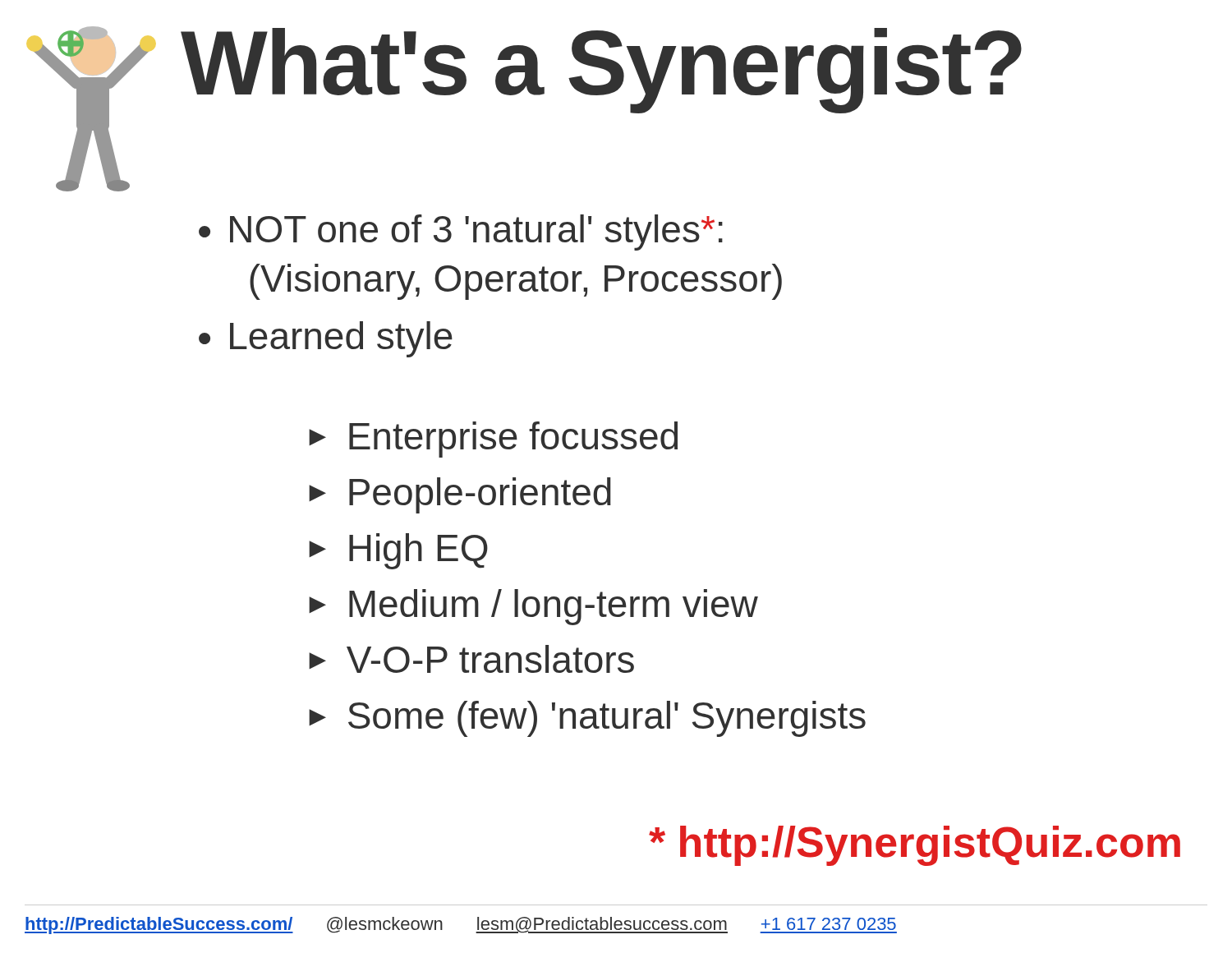Screen dimensions: 953x1232
Task: Find the list item that reads "► Some (few)"
Action: [x=743, y=716]
